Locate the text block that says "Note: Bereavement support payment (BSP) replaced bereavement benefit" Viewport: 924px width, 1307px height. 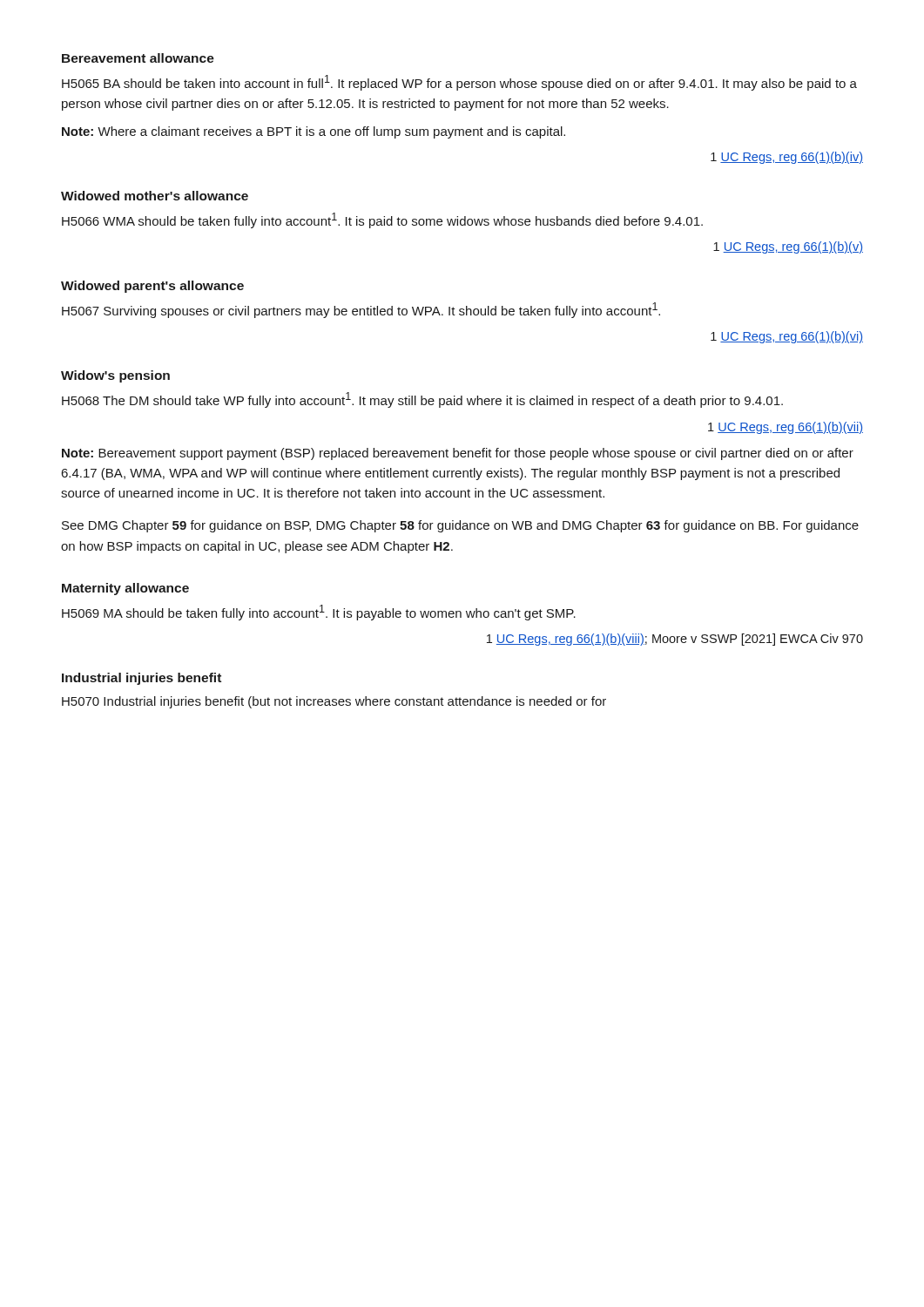click(x=457, y=472)
